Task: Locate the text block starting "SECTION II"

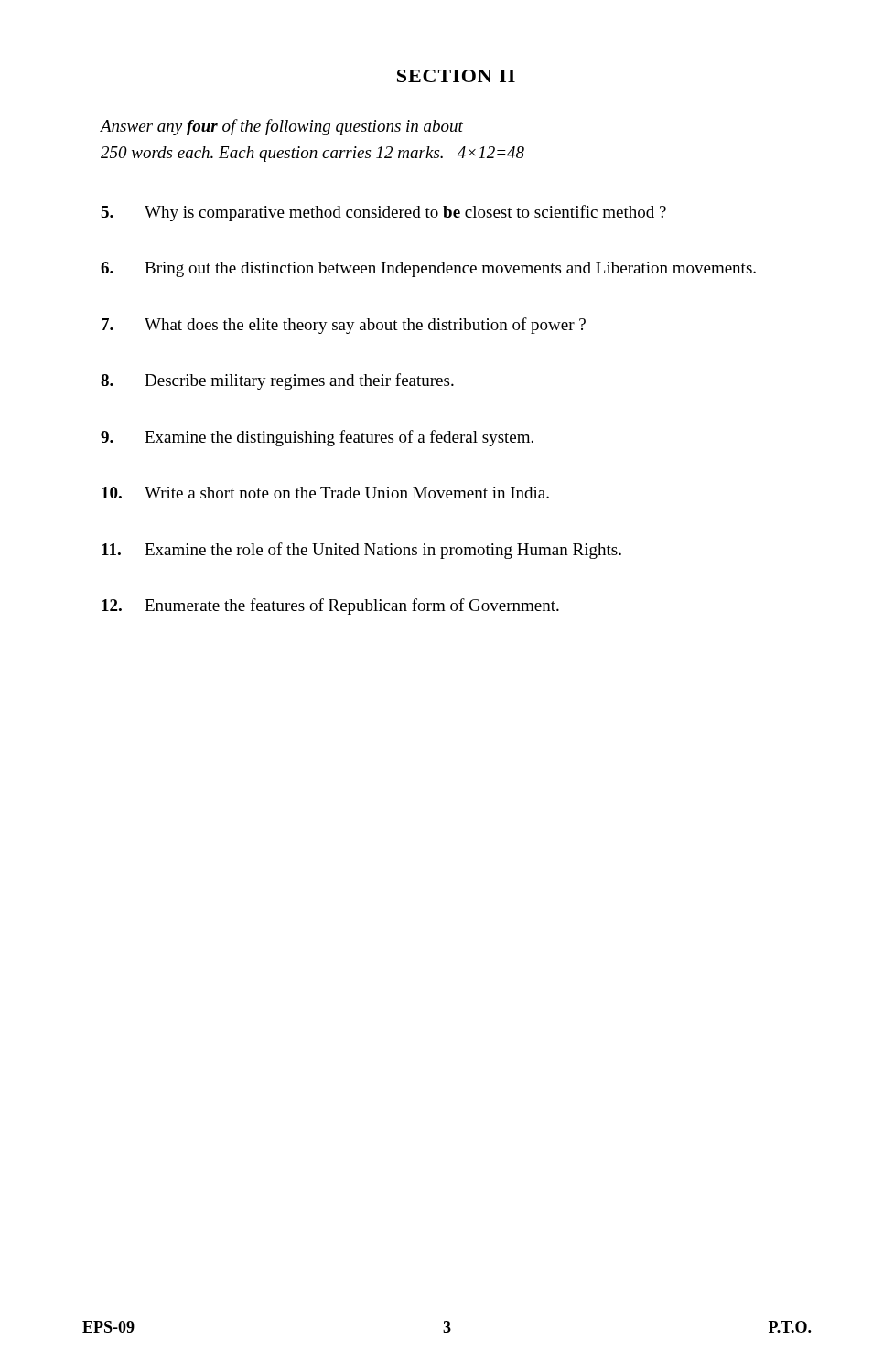Action: click(x=456, y=75)
